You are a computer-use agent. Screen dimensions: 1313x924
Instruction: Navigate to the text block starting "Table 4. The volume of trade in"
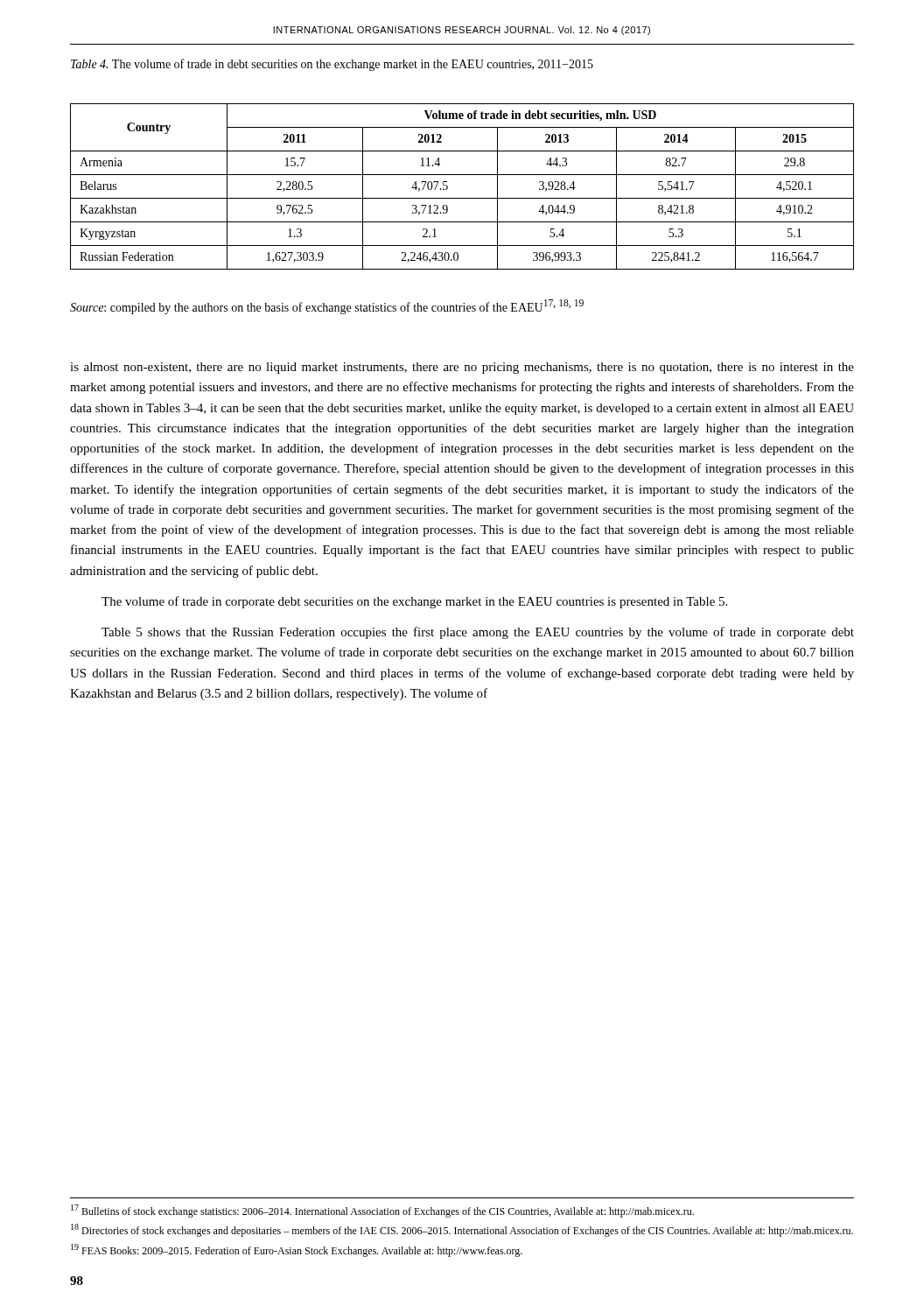pyautogui.click(x=332, y=64)
